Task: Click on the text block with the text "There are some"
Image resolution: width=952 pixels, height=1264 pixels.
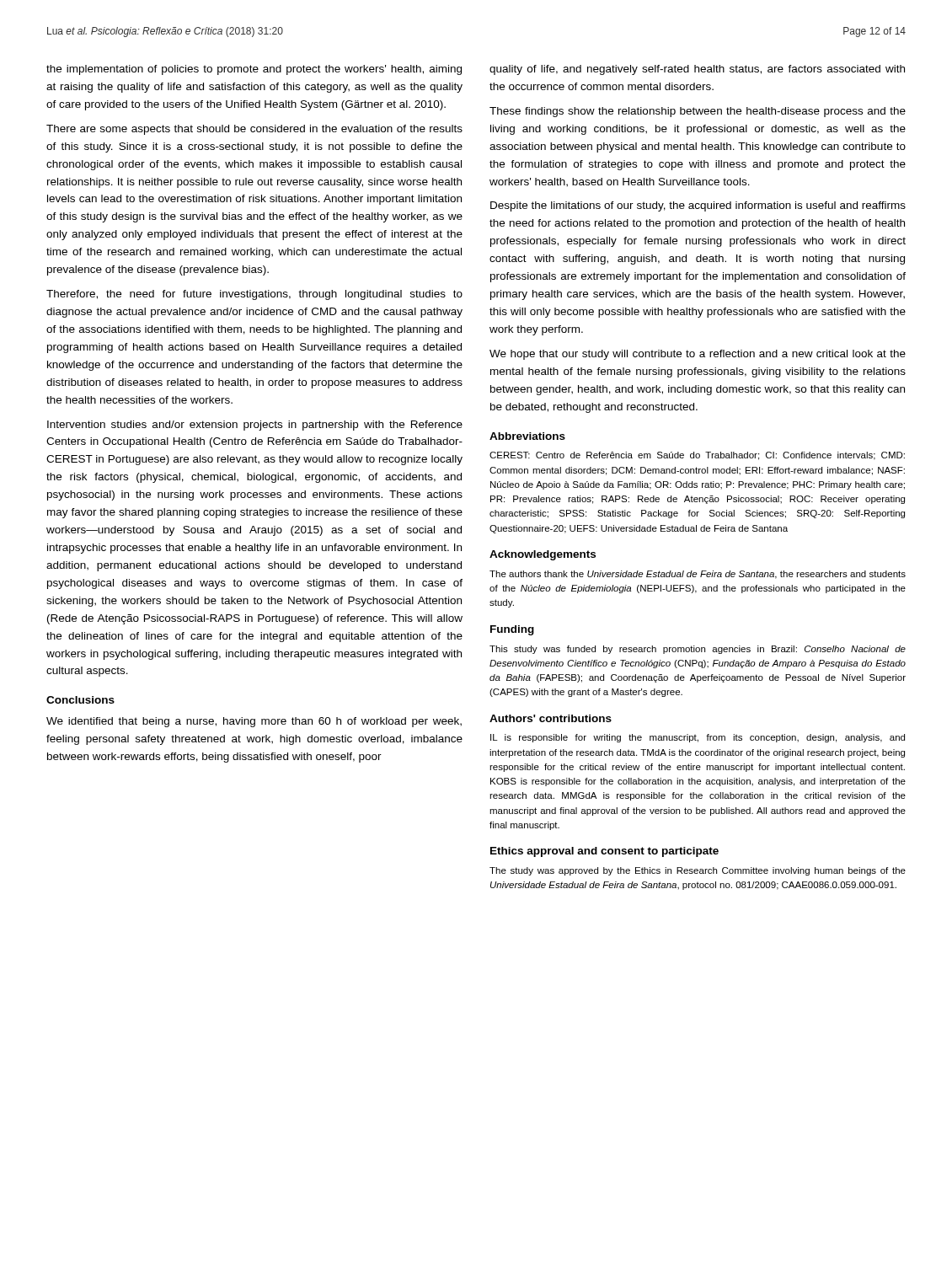Action: (254, 200)
